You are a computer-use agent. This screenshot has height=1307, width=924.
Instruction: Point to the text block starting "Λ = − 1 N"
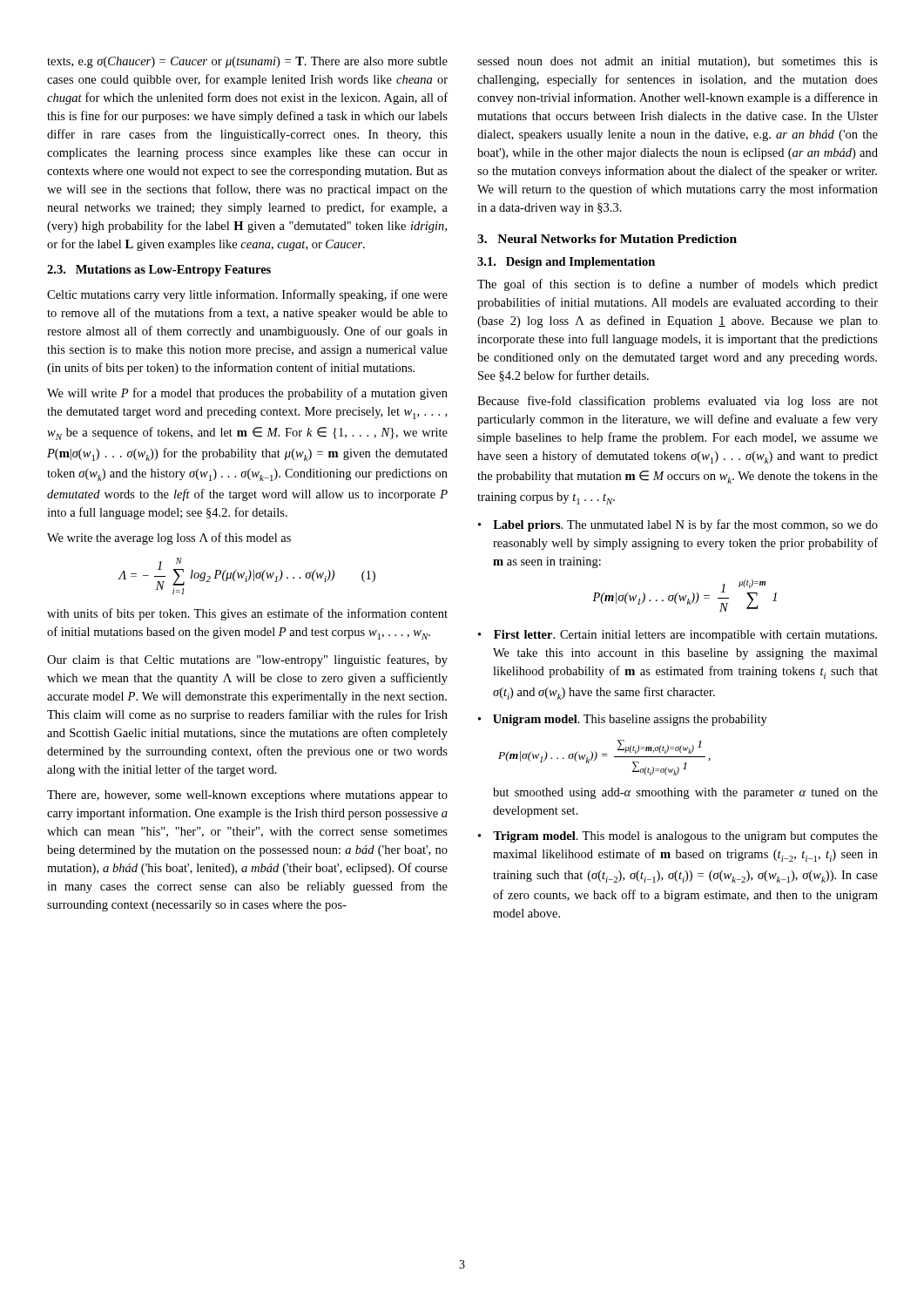247,576
